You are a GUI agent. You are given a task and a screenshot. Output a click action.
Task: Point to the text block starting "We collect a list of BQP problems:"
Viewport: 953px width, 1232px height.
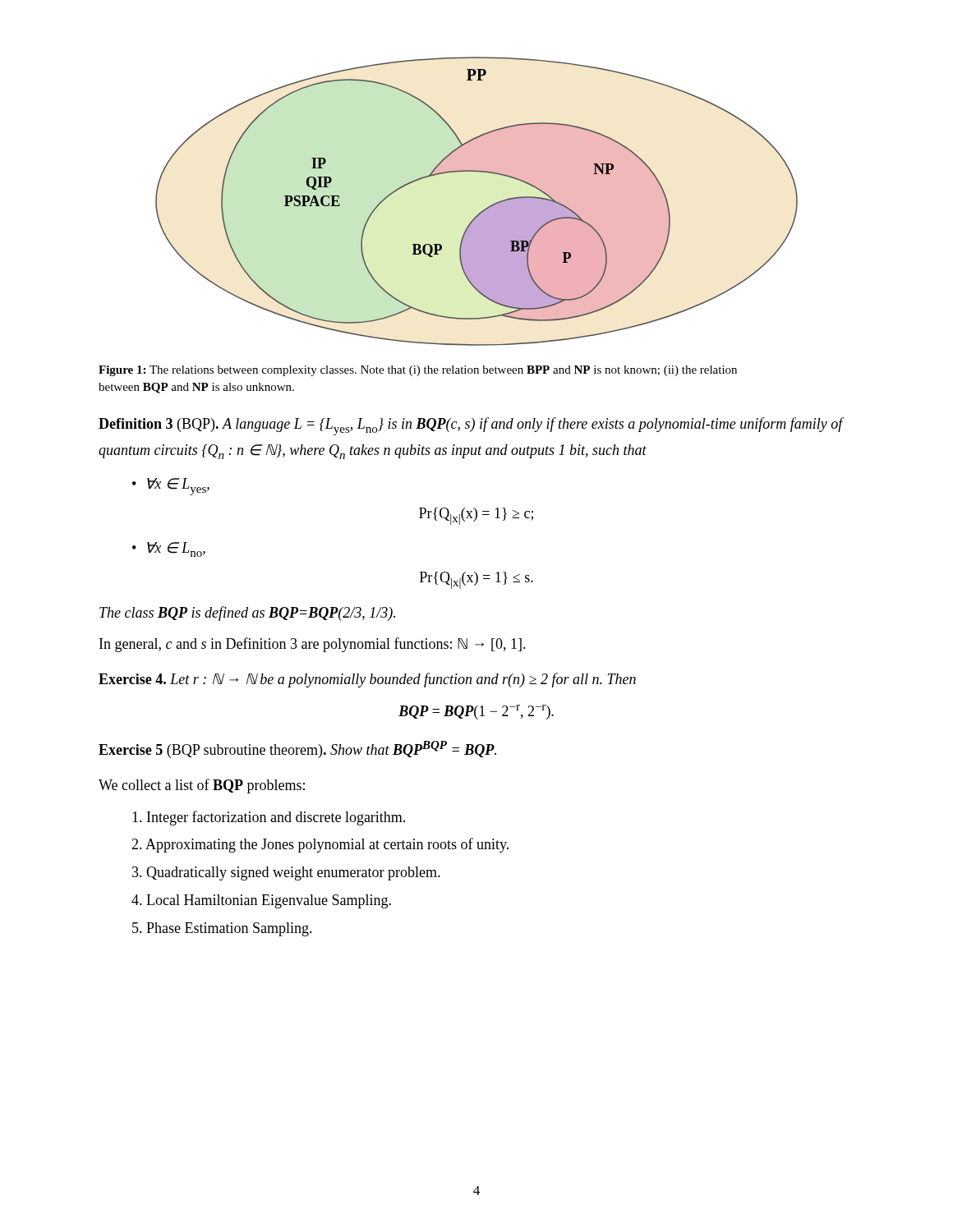pyautogui.click(x=202, y=785)
